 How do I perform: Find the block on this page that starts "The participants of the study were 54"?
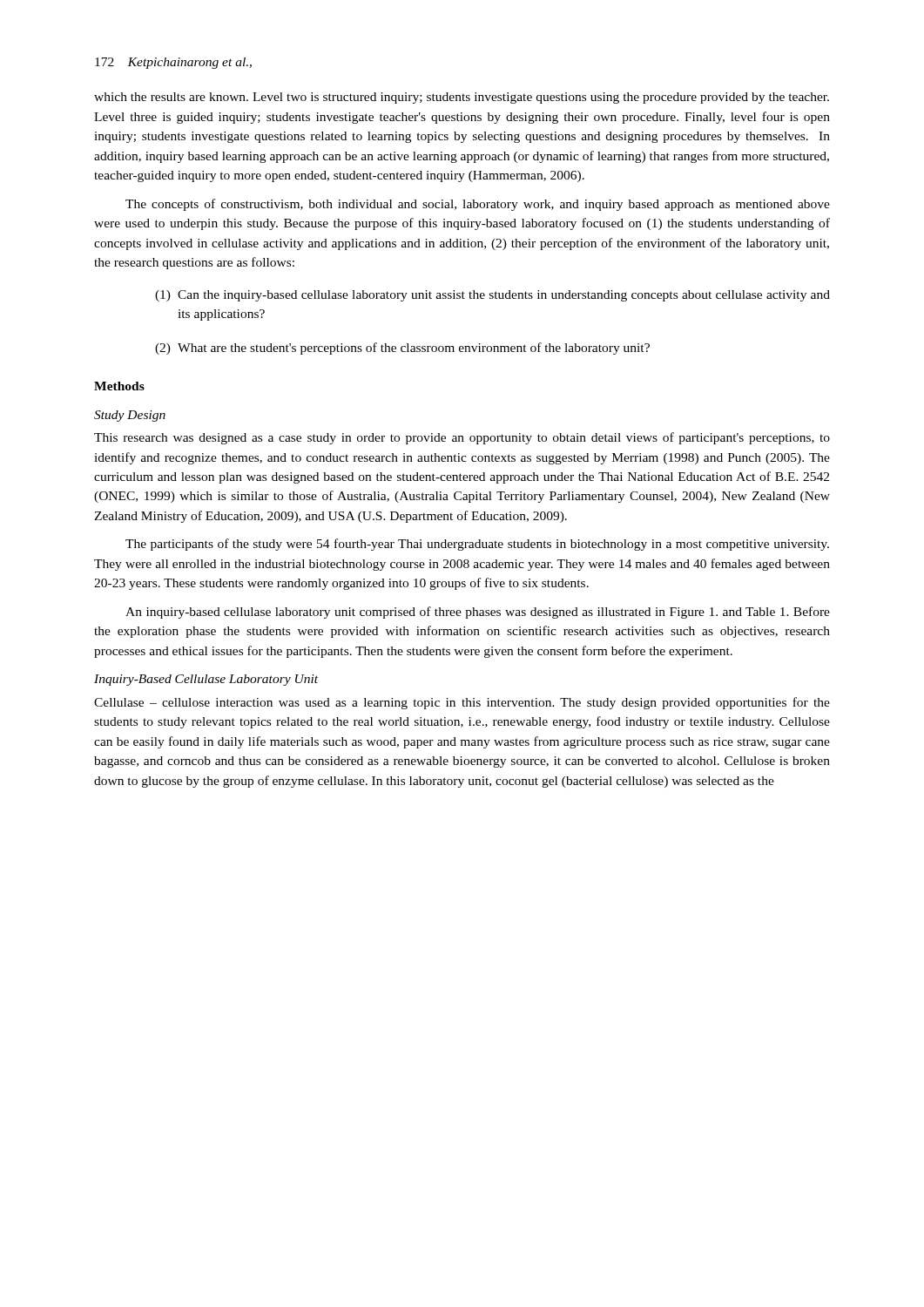coord(462,564)
